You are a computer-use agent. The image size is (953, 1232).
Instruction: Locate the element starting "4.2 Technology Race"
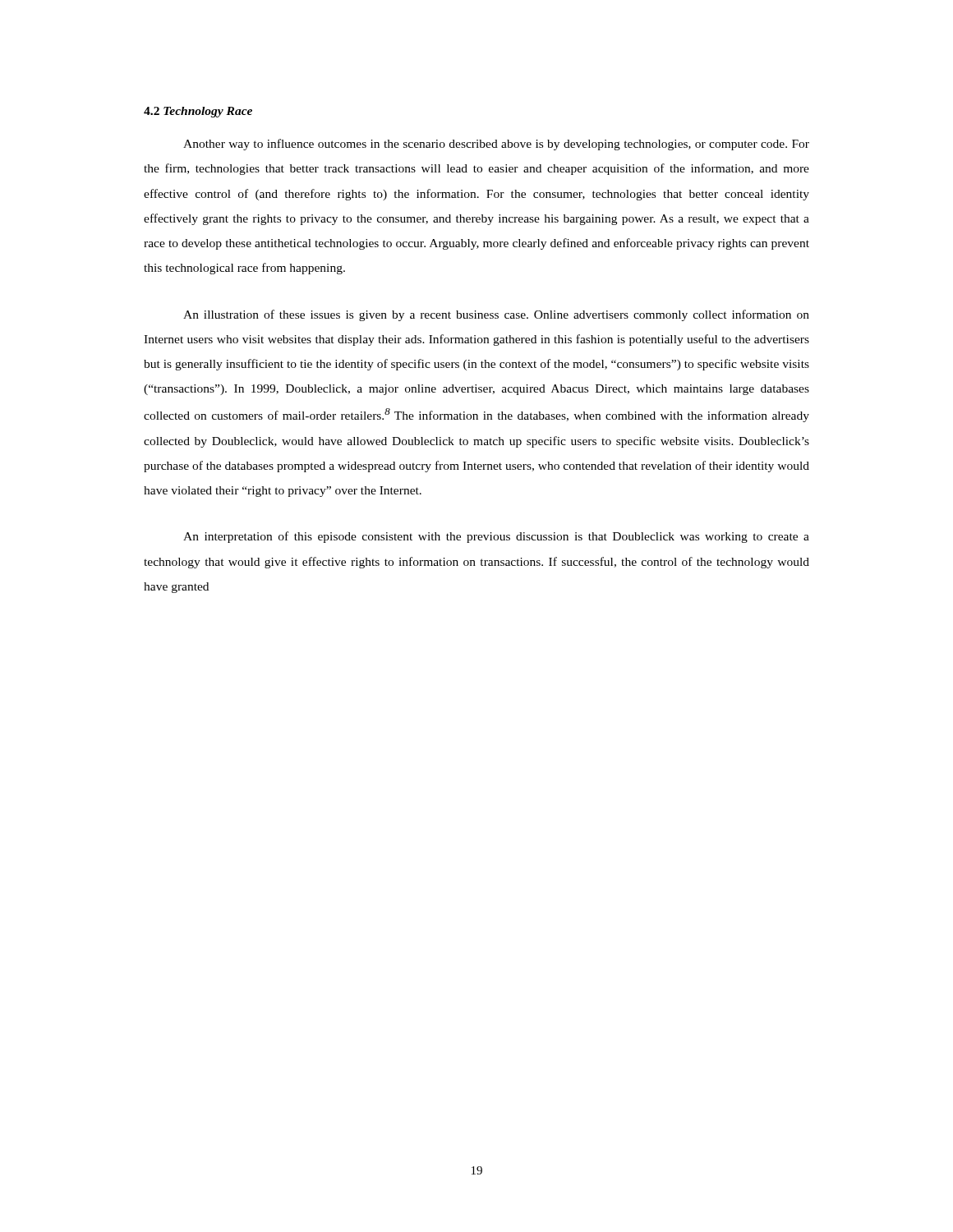tap(198, 110)
